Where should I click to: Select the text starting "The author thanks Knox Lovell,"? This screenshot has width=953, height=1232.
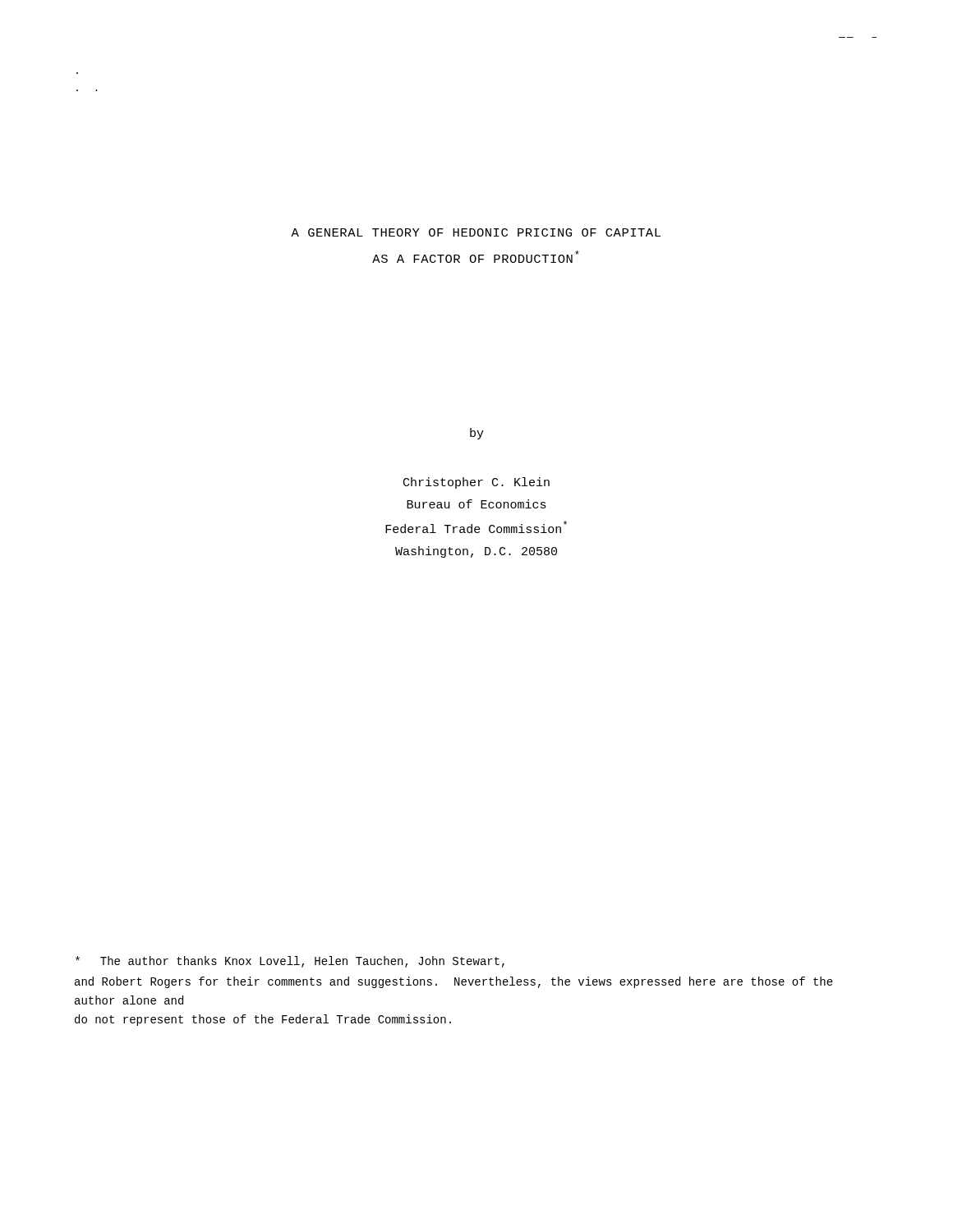(454, 990)
